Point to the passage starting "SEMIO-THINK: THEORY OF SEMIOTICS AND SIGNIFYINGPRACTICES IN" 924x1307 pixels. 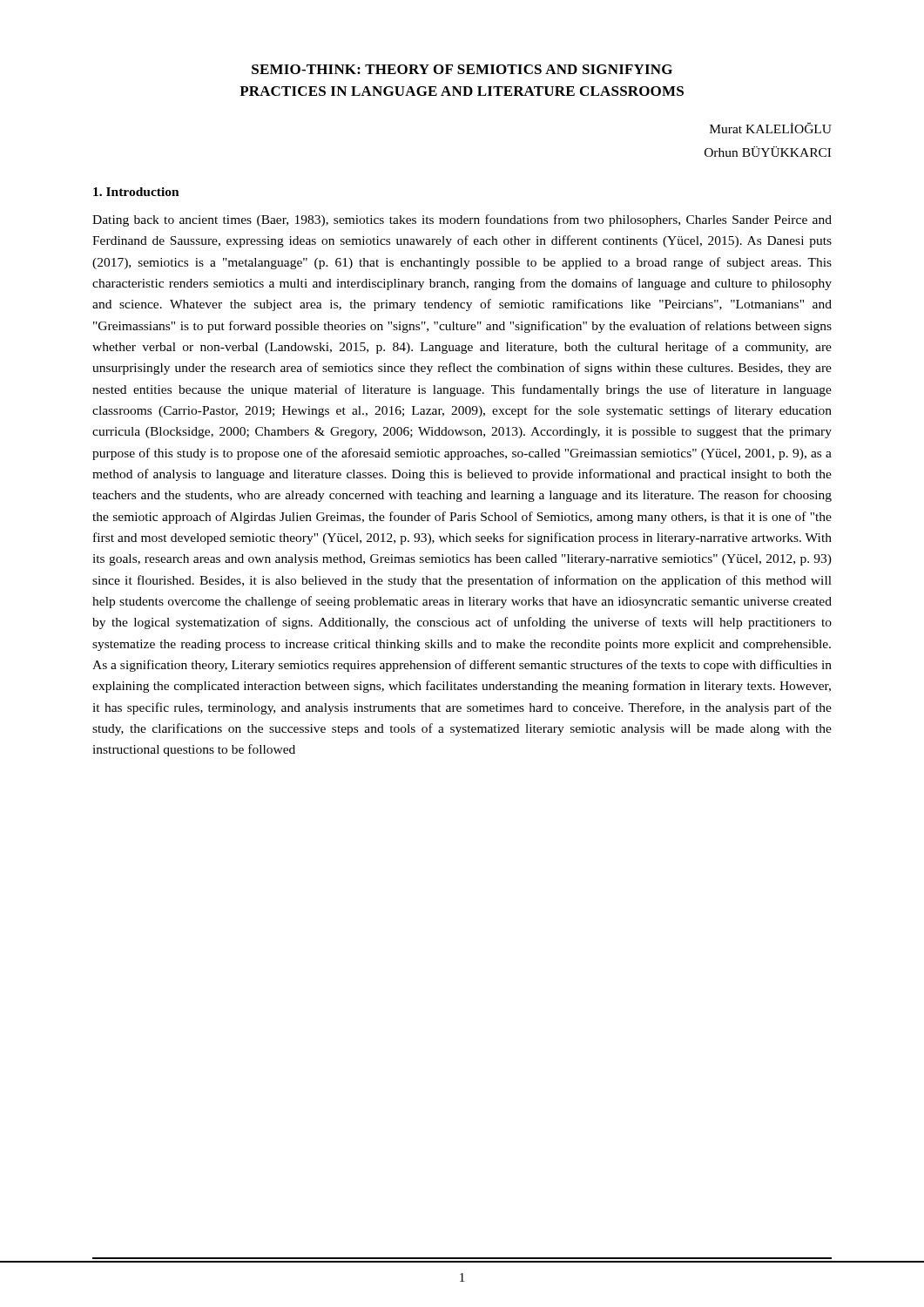pos(462,80)
